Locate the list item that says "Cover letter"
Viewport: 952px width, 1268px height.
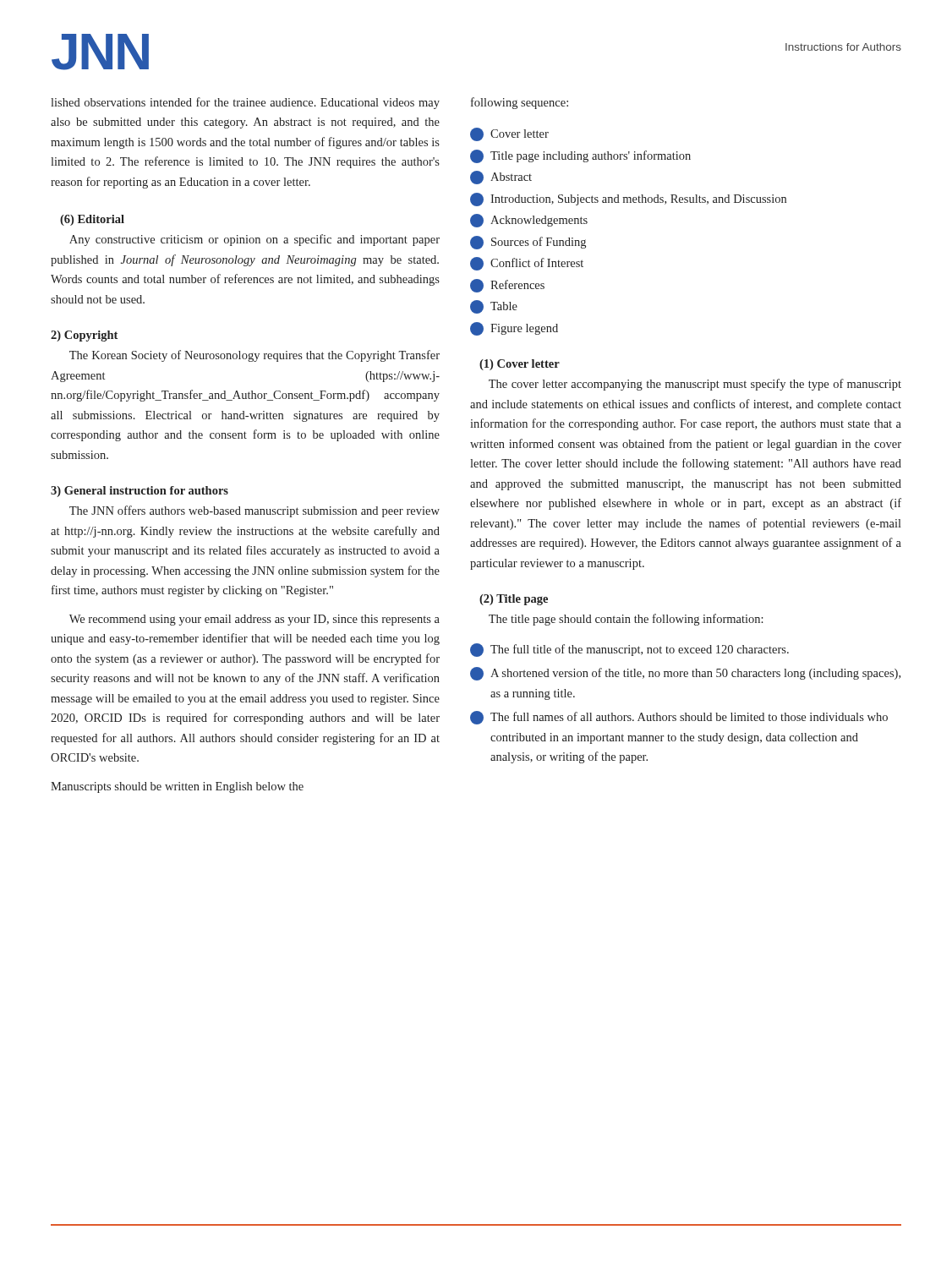[x=509, y=134]
